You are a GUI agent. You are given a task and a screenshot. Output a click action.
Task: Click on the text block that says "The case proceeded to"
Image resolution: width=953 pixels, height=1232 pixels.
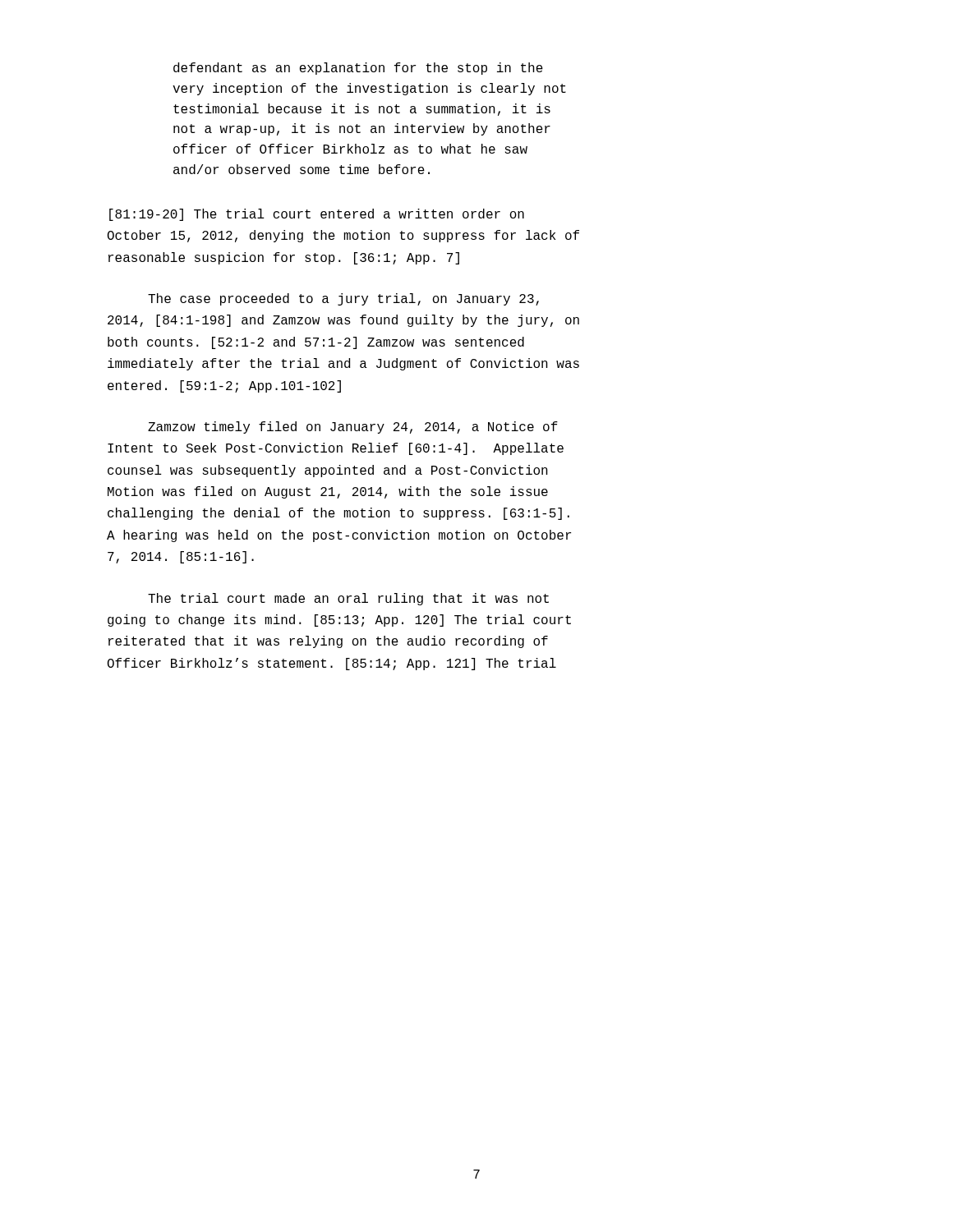[x=343, y=343]
